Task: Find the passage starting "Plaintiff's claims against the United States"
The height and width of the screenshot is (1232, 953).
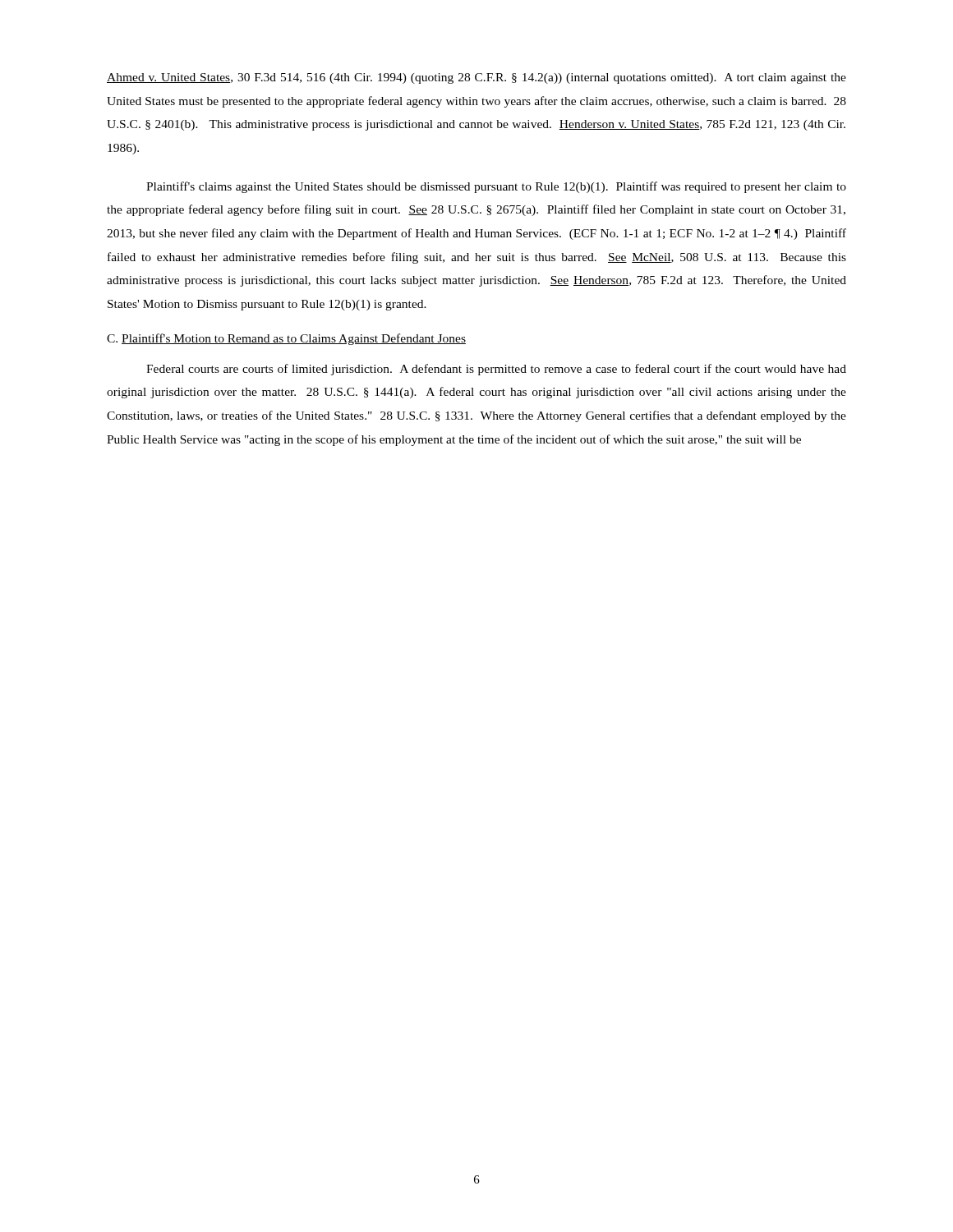Action: [476, 245]
